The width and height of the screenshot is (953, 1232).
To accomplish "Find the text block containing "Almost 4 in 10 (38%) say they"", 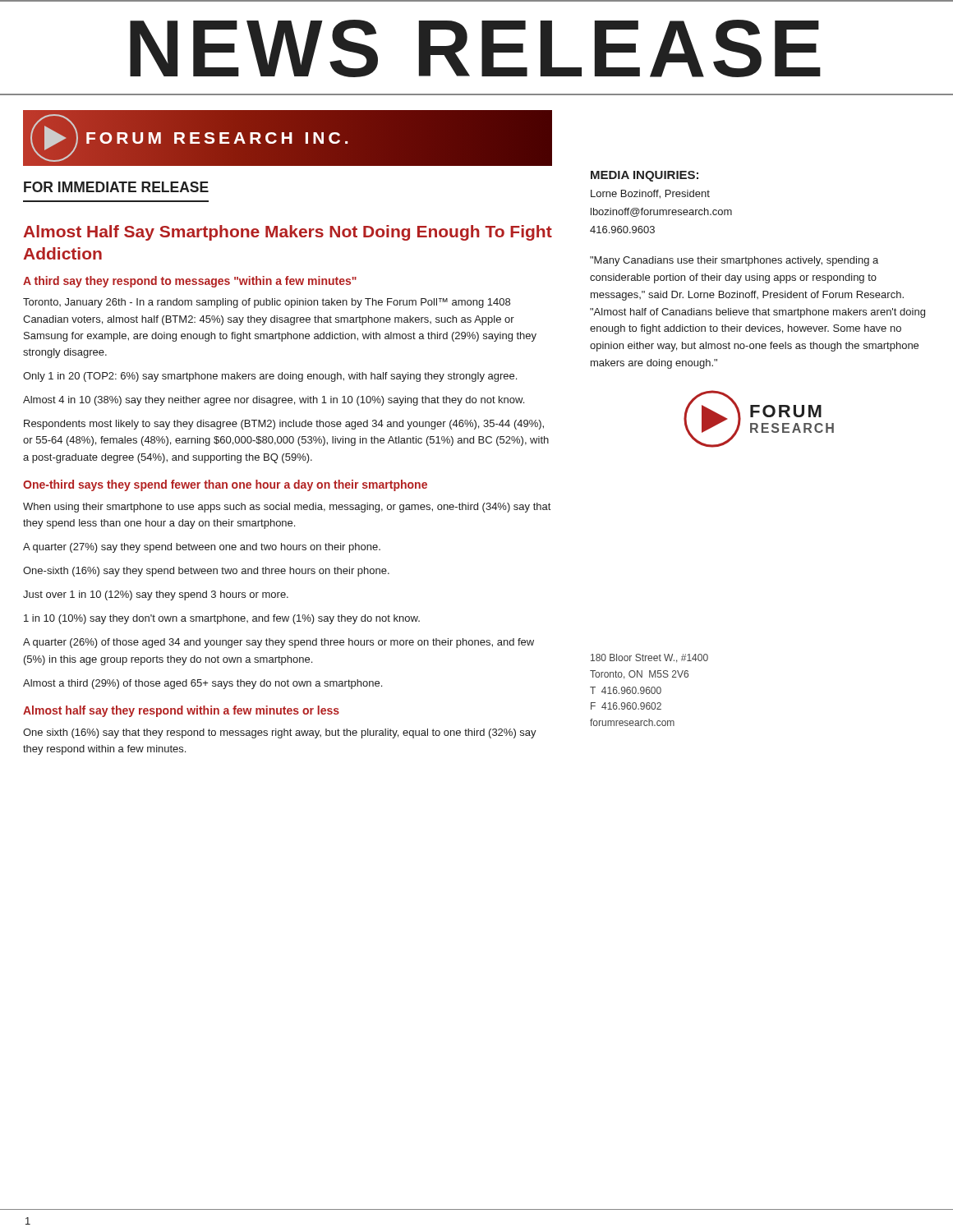I will [274, 400].
